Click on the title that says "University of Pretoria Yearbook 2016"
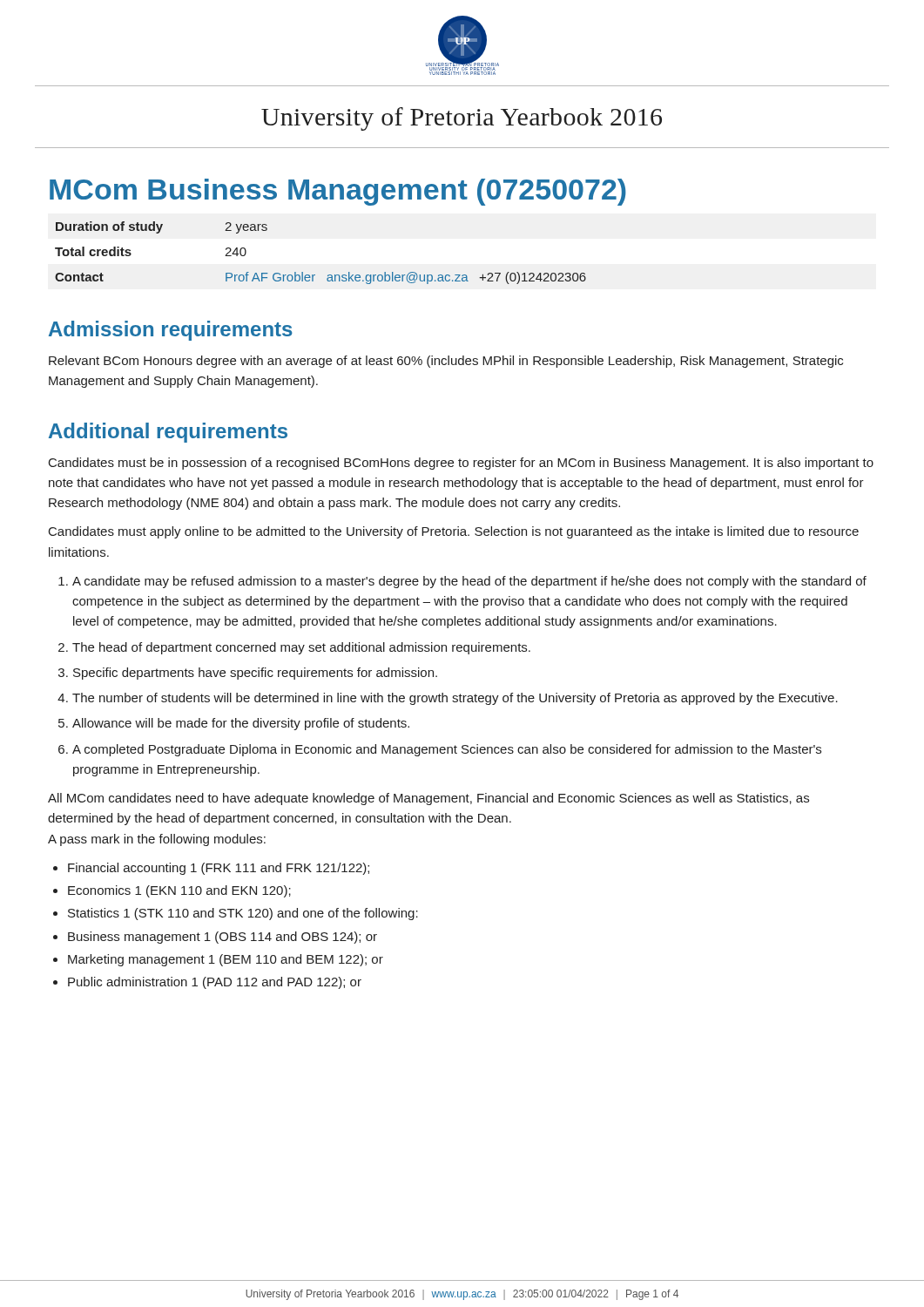Image resolution: width=924 pixels, height=1307 pixels. (x=462, y=116)
